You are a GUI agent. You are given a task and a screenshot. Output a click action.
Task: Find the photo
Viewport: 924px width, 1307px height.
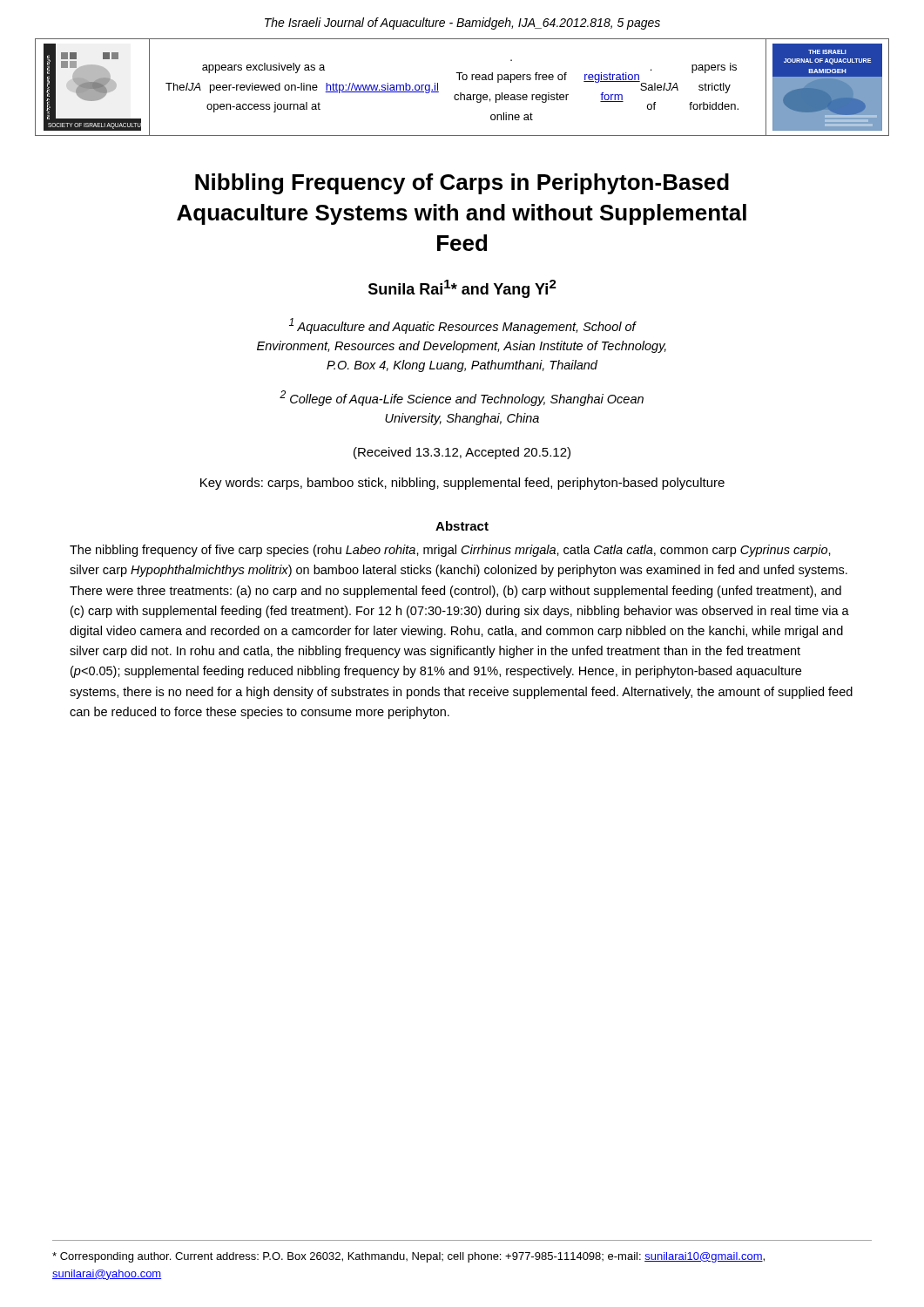coord(827,87)
